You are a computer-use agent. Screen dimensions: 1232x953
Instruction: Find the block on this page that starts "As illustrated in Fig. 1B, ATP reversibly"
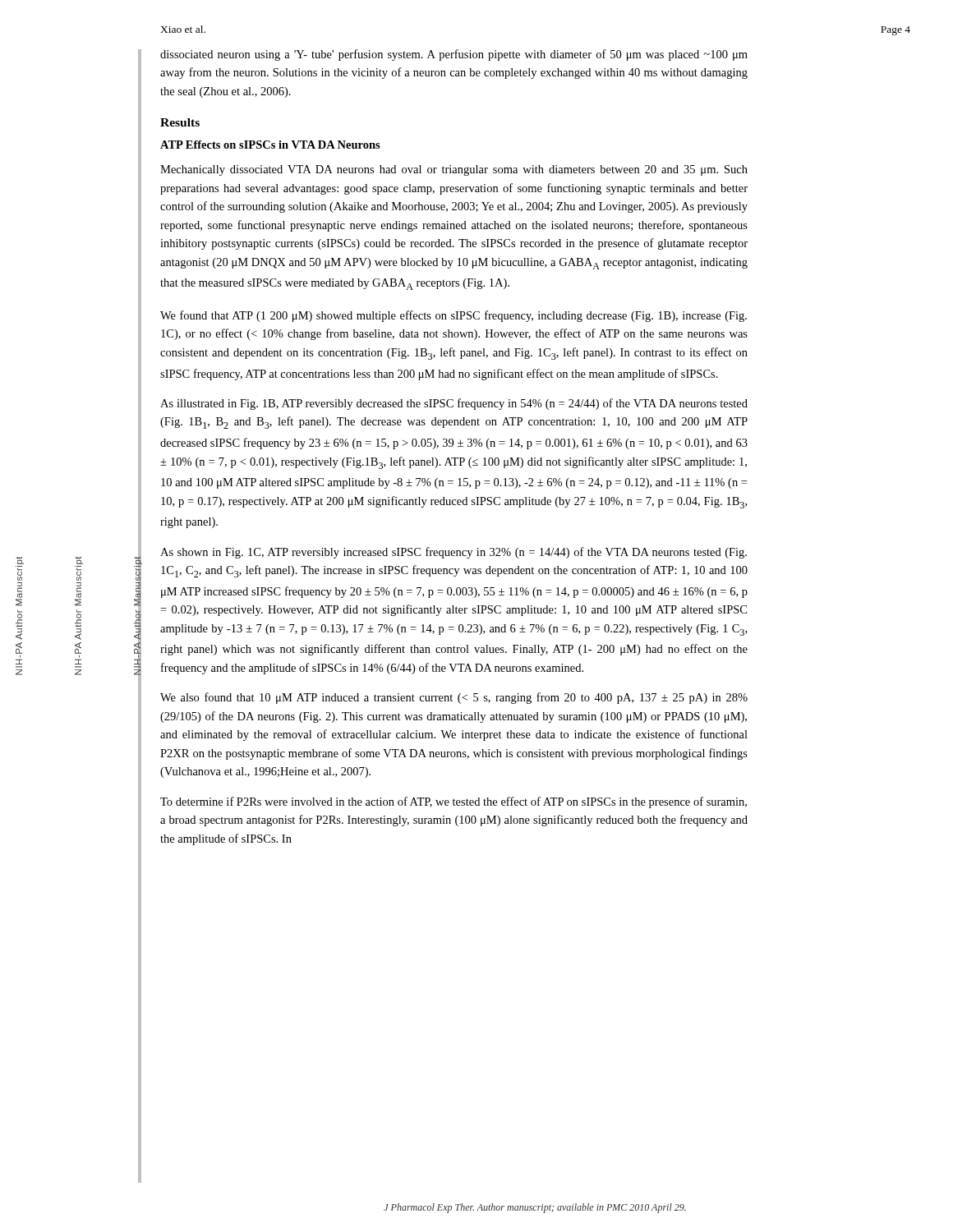[x=454, y=462]
